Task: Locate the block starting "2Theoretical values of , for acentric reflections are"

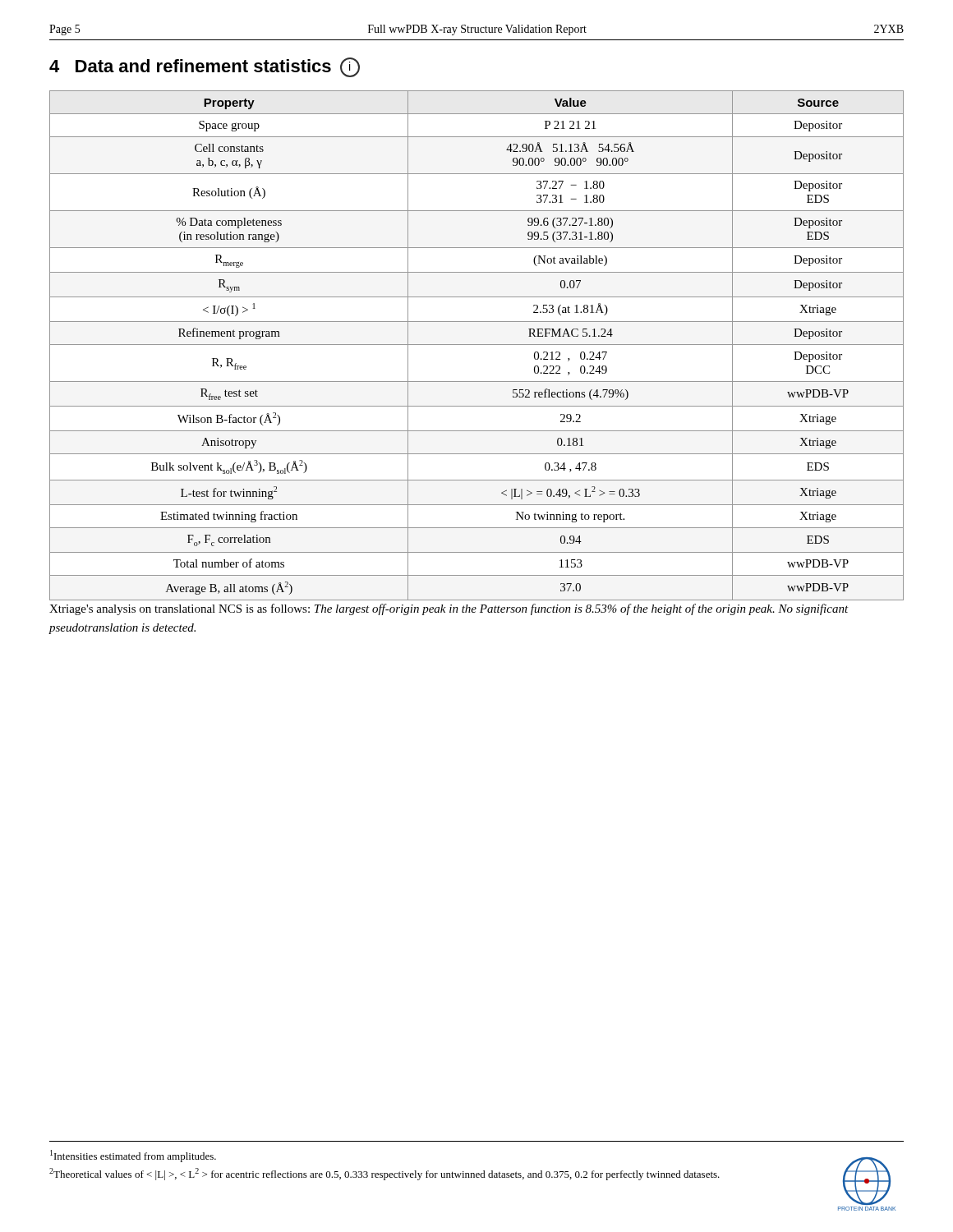Action: (385, 1174)
